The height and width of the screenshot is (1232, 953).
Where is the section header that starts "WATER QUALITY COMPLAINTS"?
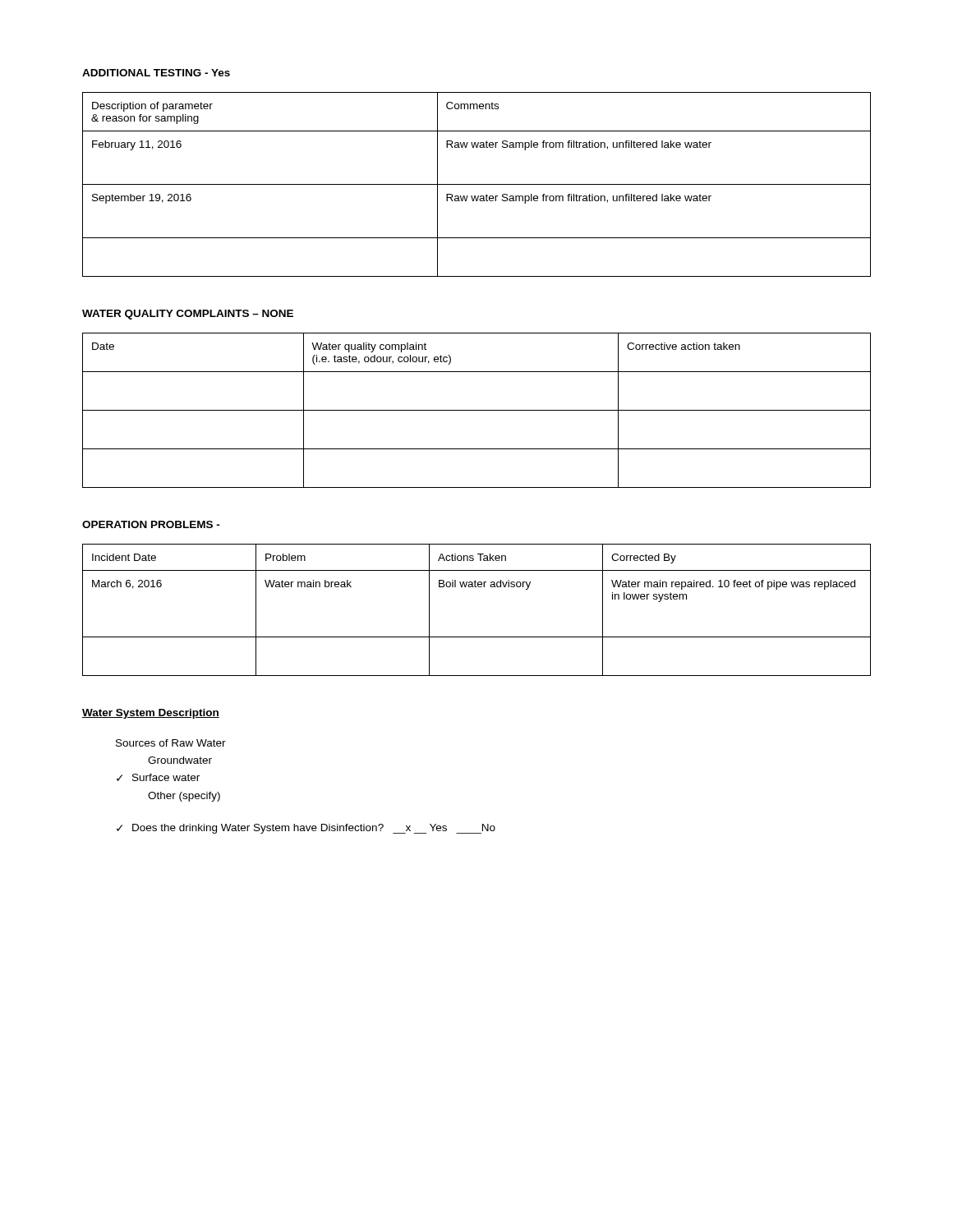click(188, 313)
